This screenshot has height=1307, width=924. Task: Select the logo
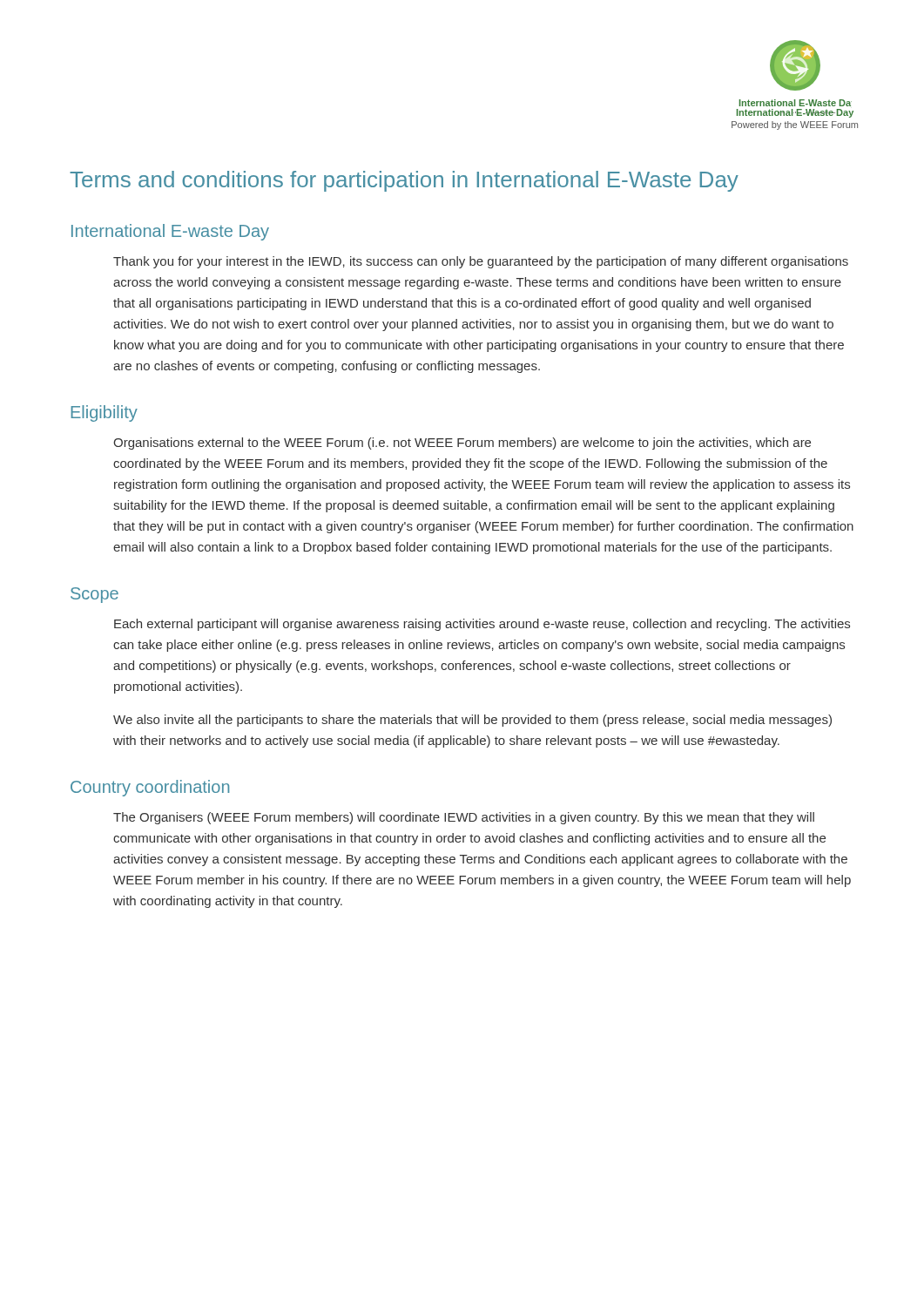pyautogui.click(x=795, y=84)
